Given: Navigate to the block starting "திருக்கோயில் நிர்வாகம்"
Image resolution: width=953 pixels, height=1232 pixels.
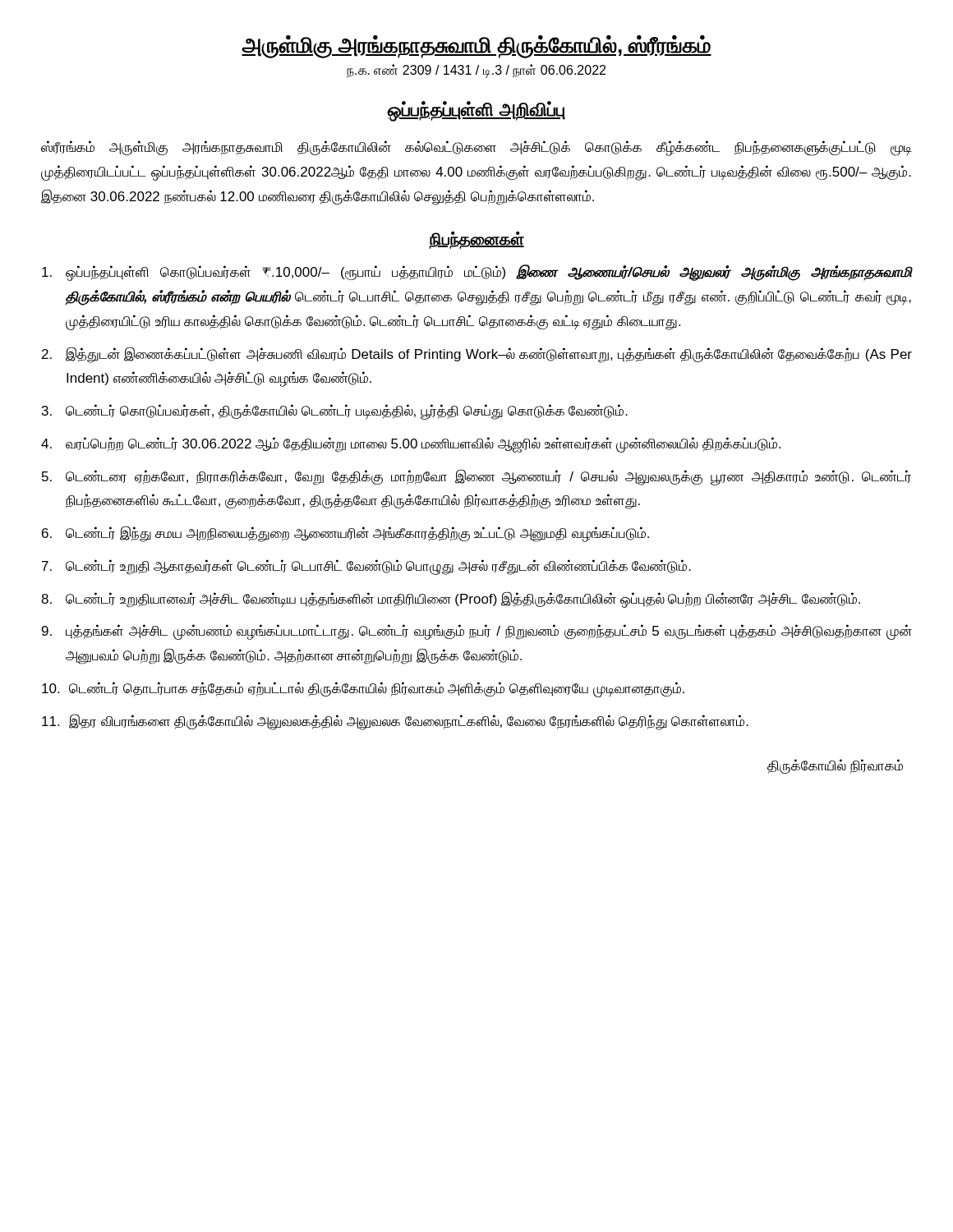Looking at the screenshot, I should [836, 766].
